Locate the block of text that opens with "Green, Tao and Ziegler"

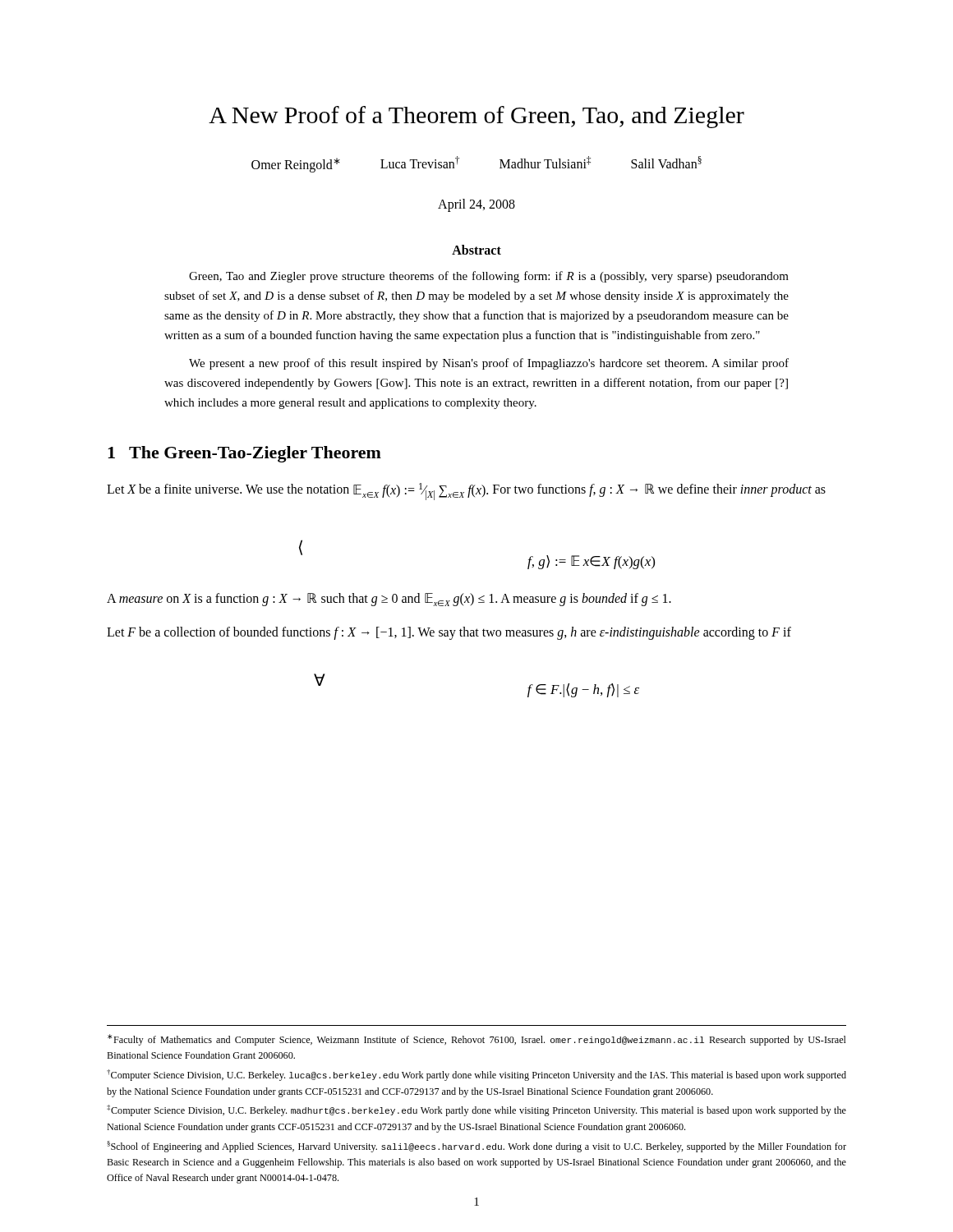pyautogui.click(x=476, y=339)
